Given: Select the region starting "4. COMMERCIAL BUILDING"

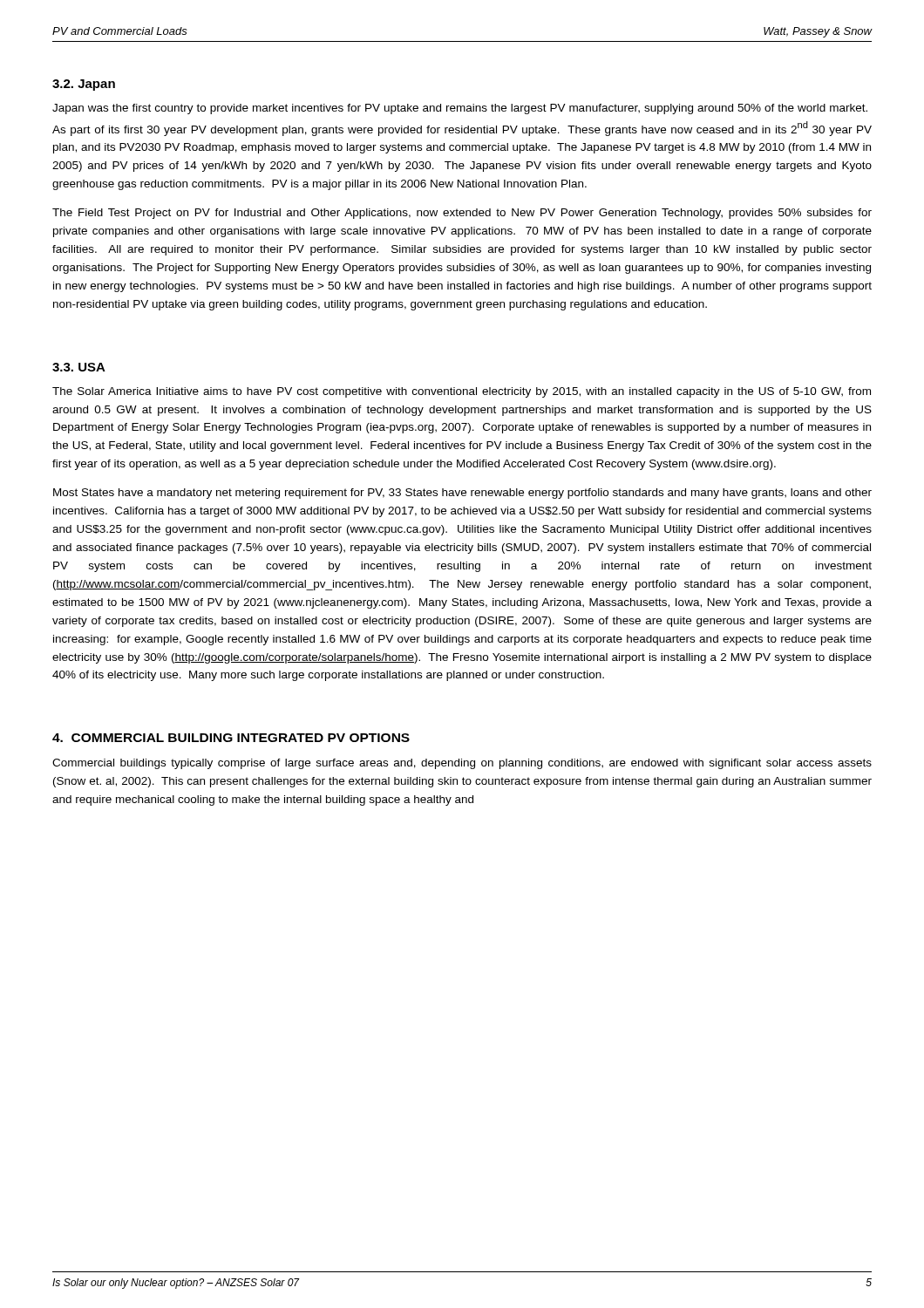Looking at the screenshot, I should (231, 738).
